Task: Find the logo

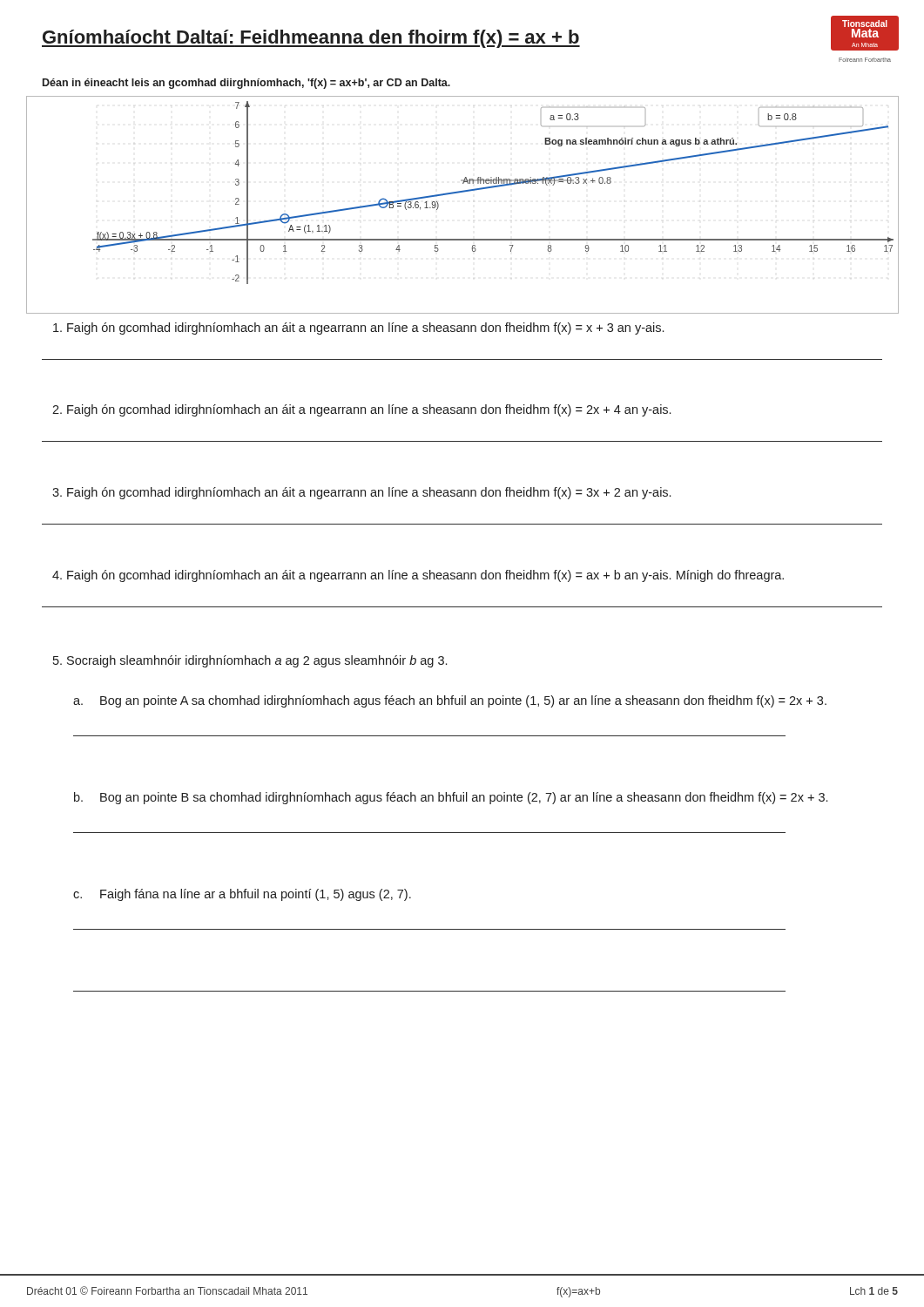Action: point(865,48)
